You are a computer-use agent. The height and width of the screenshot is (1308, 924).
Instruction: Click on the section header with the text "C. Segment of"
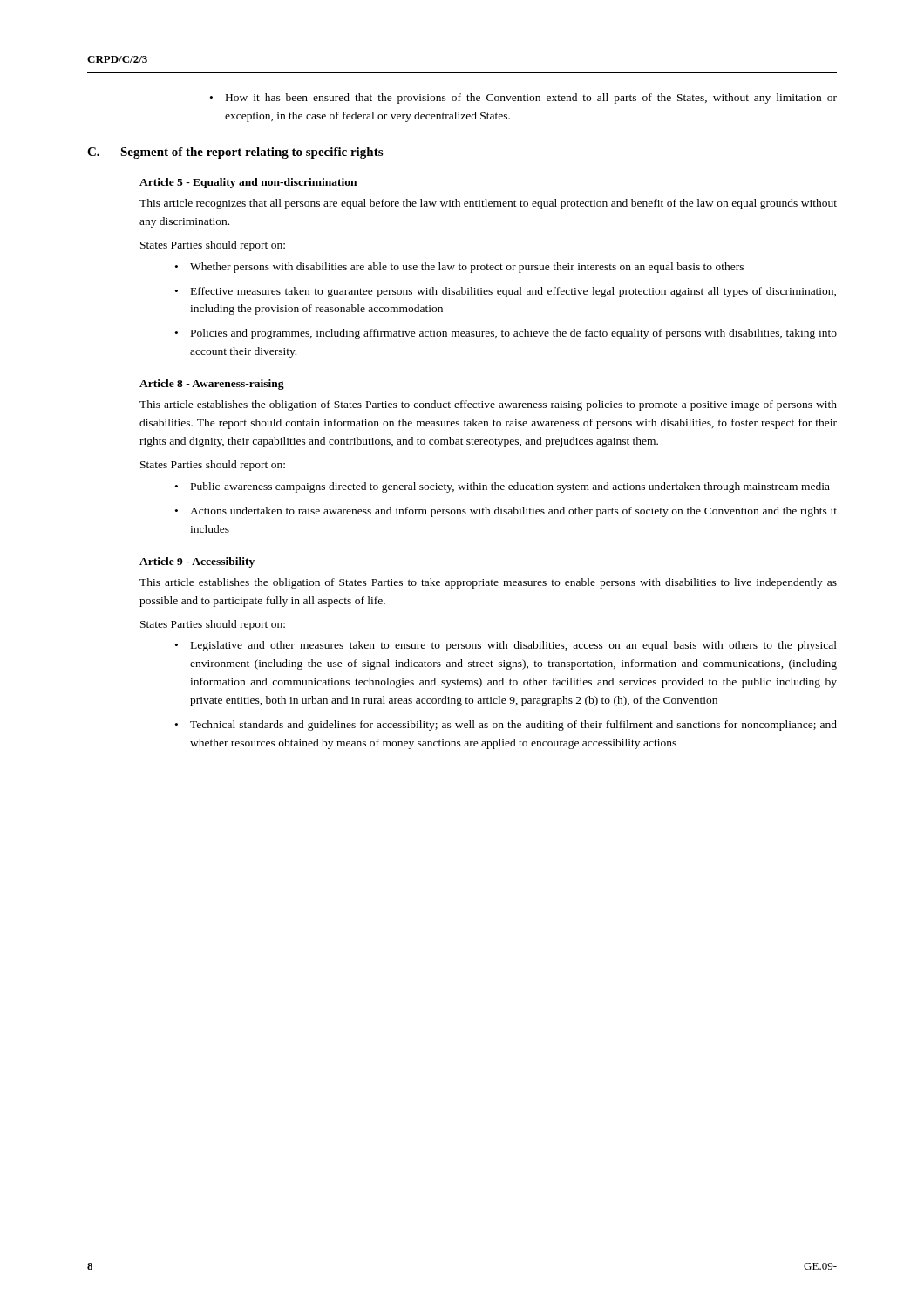[235, 152]
